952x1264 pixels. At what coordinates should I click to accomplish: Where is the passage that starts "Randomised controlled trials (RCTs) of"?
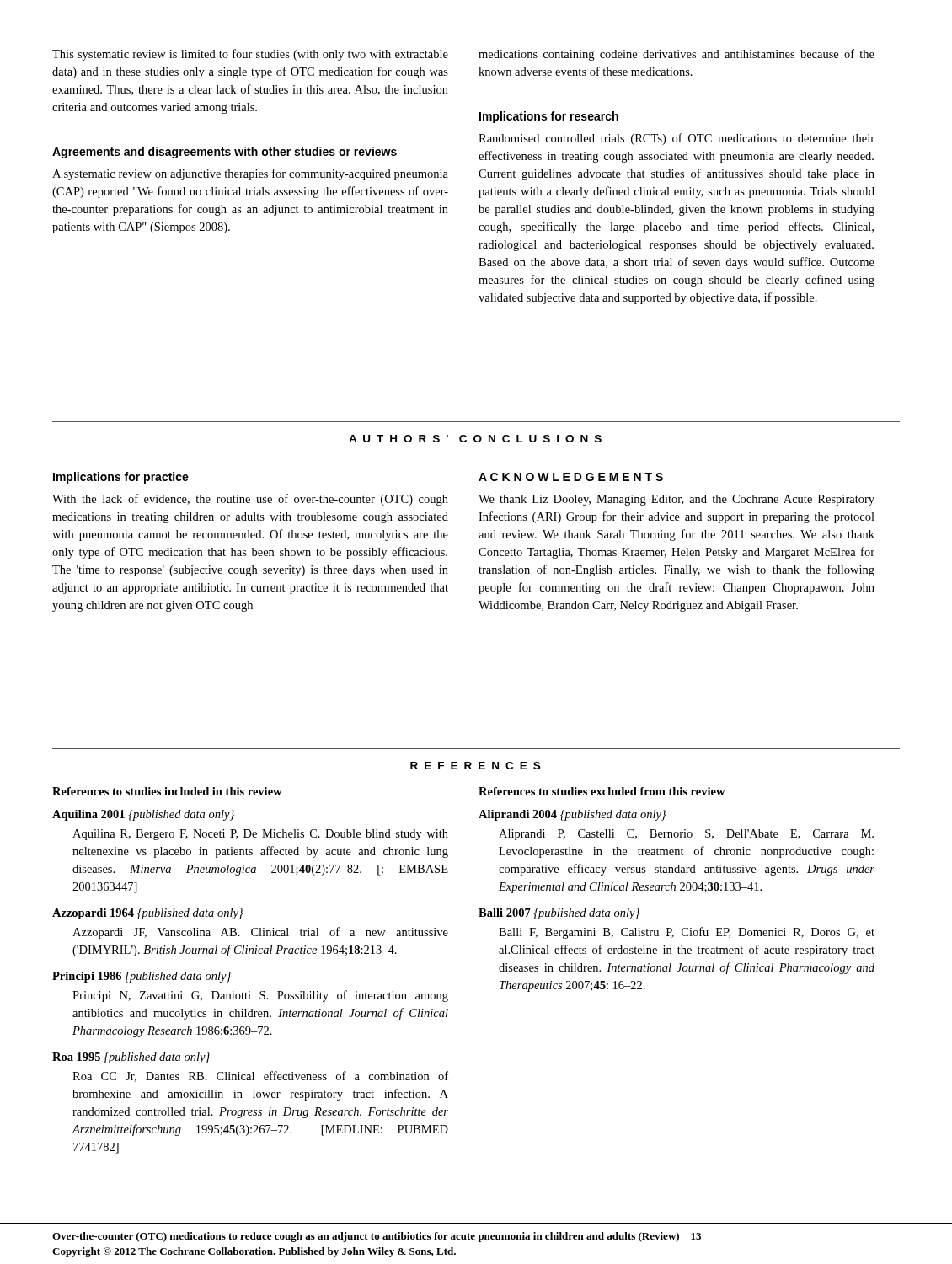point(677,219)
